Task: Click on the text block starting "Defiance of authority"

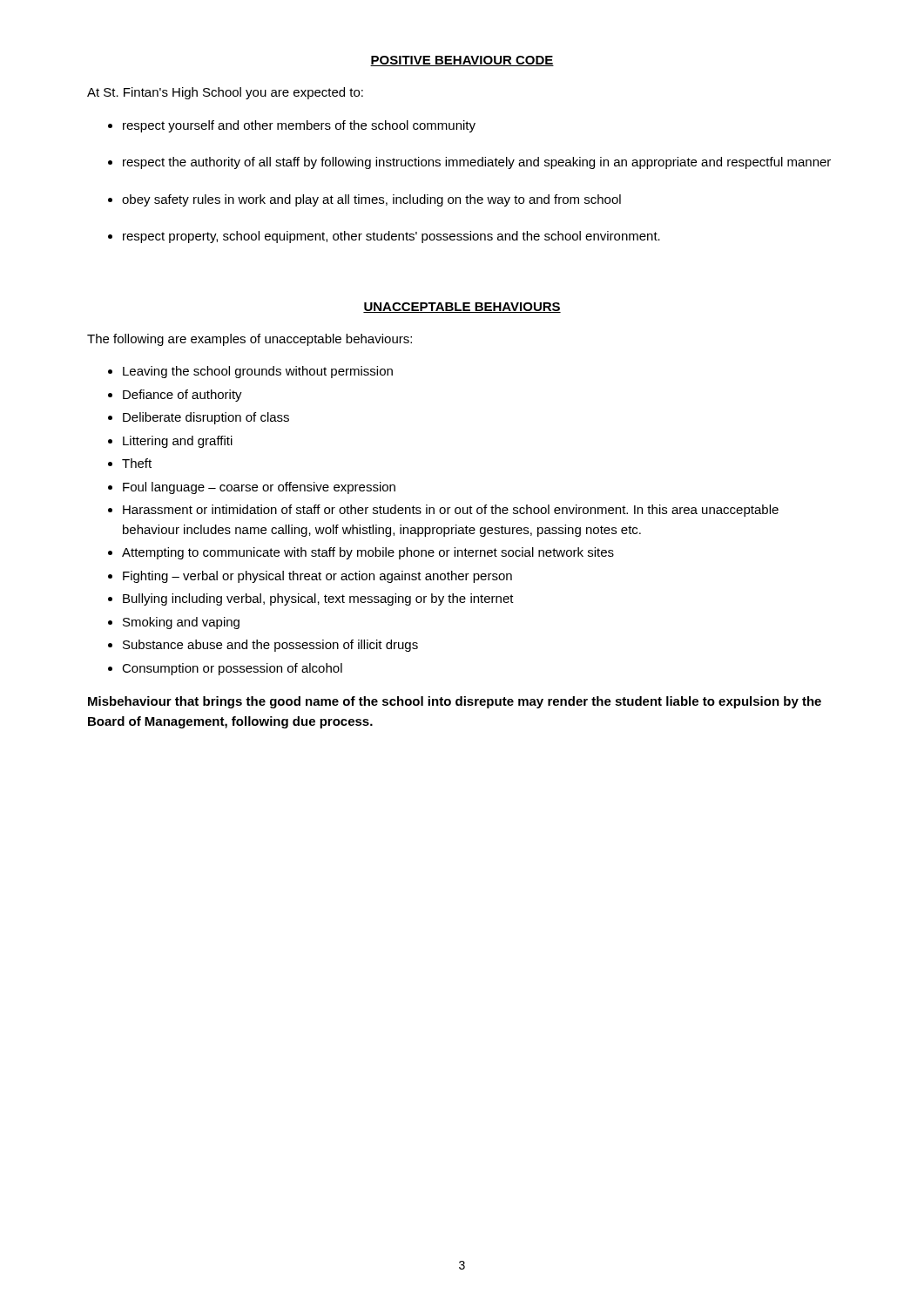Action: [x=182, y=394]
